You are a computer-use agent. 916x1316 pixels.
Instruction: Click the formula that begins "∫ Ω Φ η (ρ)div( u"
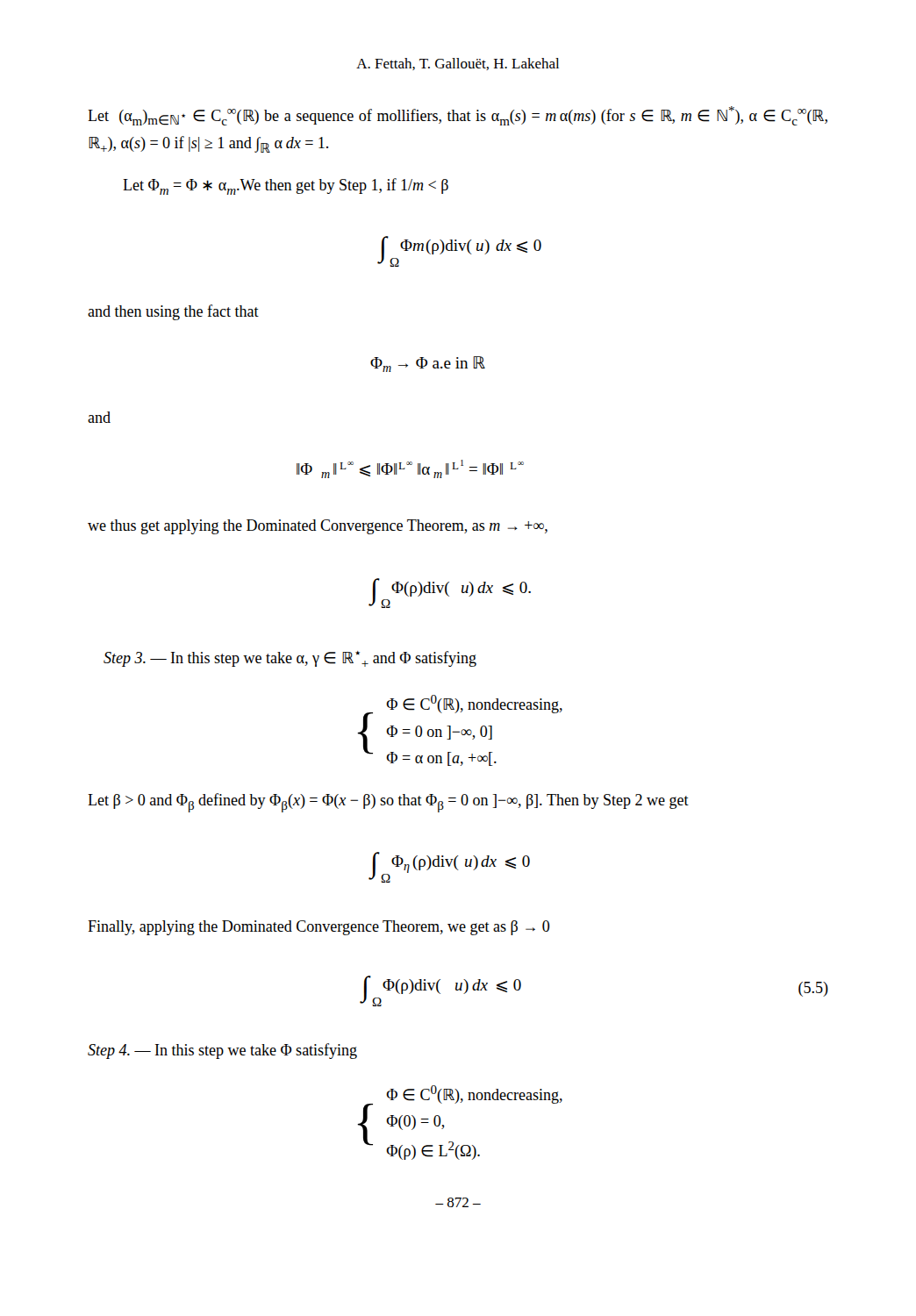click(x=458, y=861)
